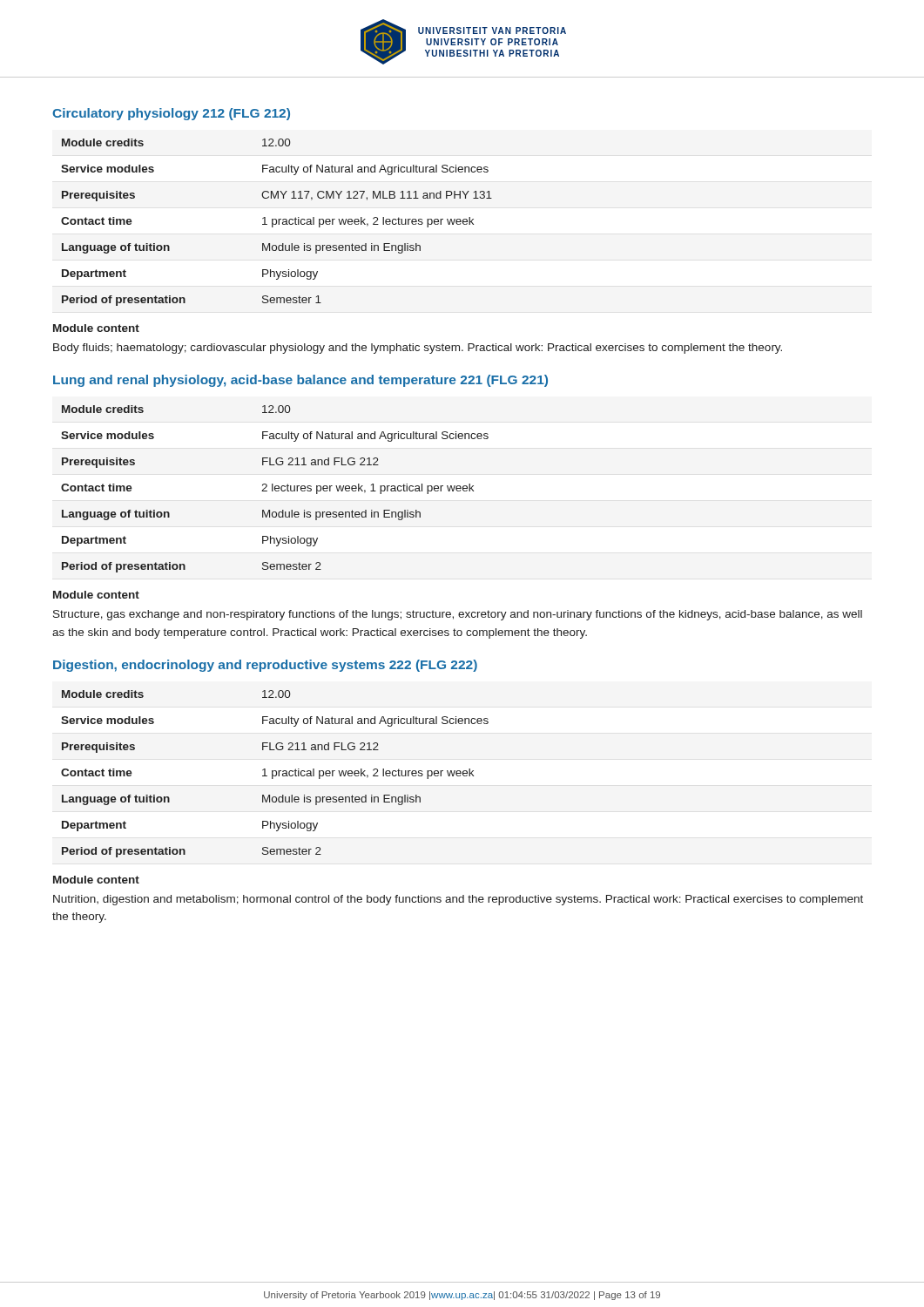The image size is (924, 1307).
Task: Locate the section header that opens with "Circulatory physiology 212 (FLG"
Action: pyautogui.click(x=172, y=113)
